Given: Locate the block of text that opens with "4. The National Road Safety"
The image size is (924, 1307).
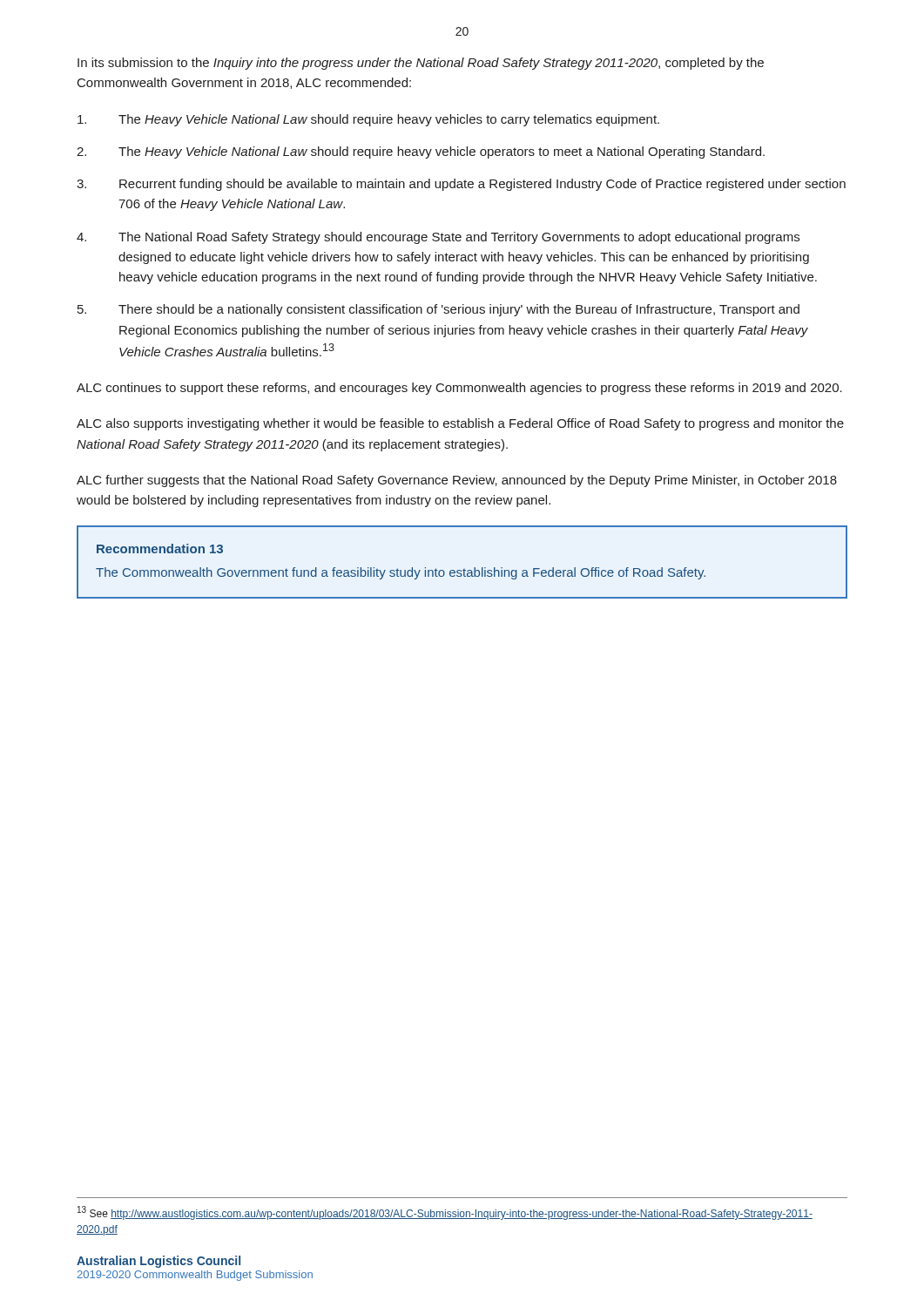Looking at the screenshot, I should 462,256.
